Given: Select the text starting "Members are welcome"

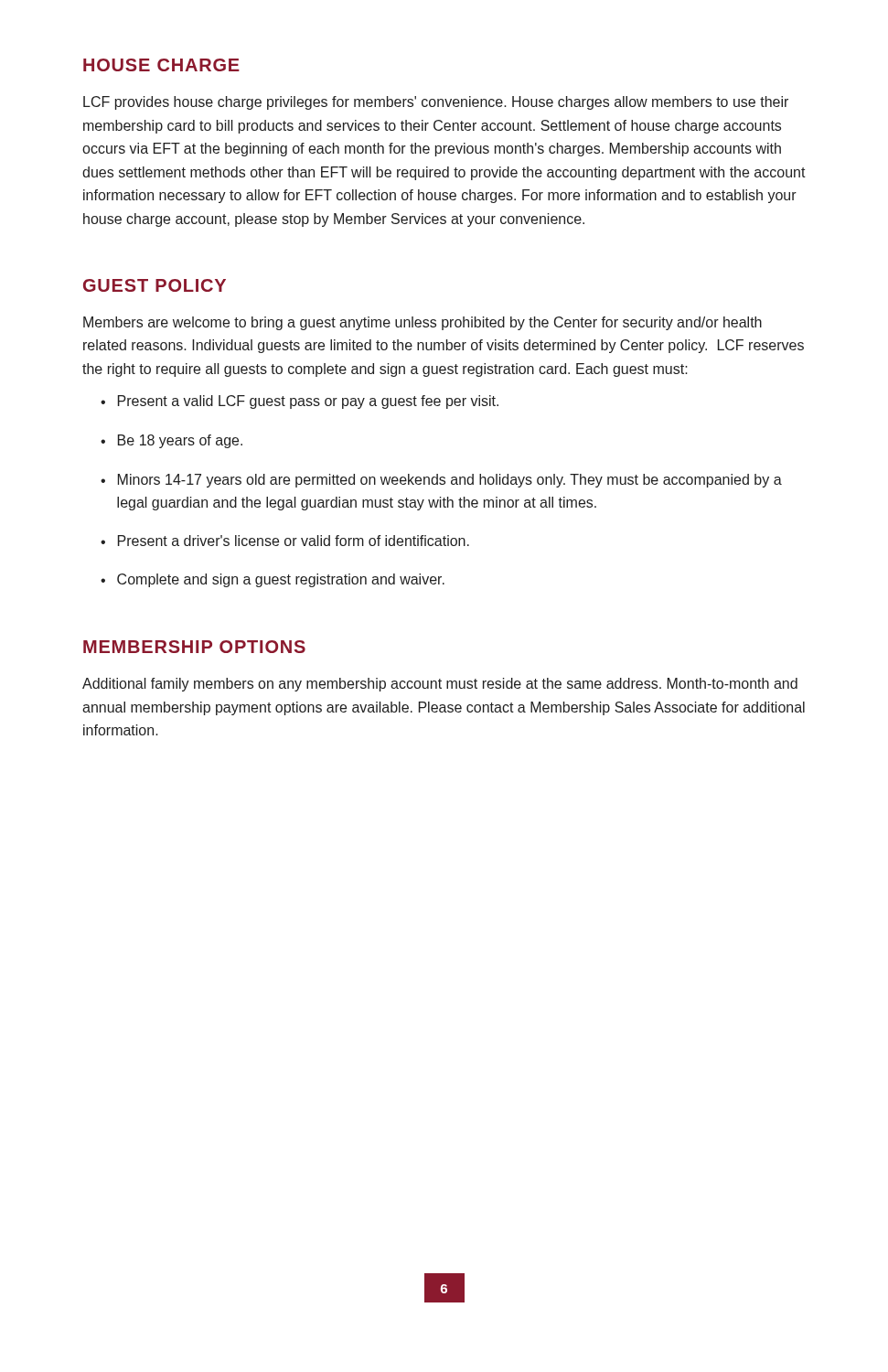Looking at the screenshot, I should pos(444,346).
